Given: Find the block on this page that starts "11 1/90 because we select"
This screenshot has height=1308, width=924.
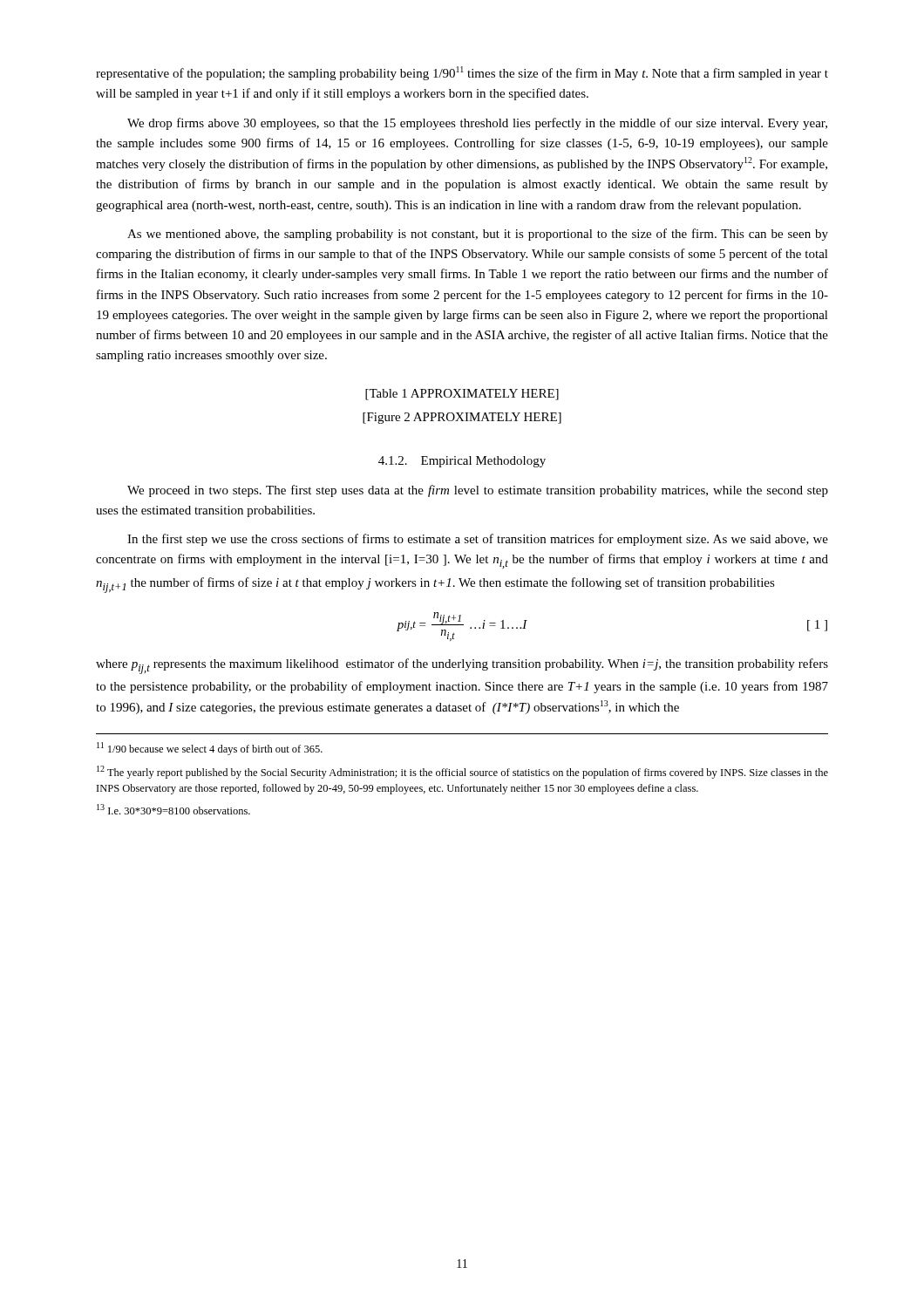Looking at the screenshot, I should [209, 748].
